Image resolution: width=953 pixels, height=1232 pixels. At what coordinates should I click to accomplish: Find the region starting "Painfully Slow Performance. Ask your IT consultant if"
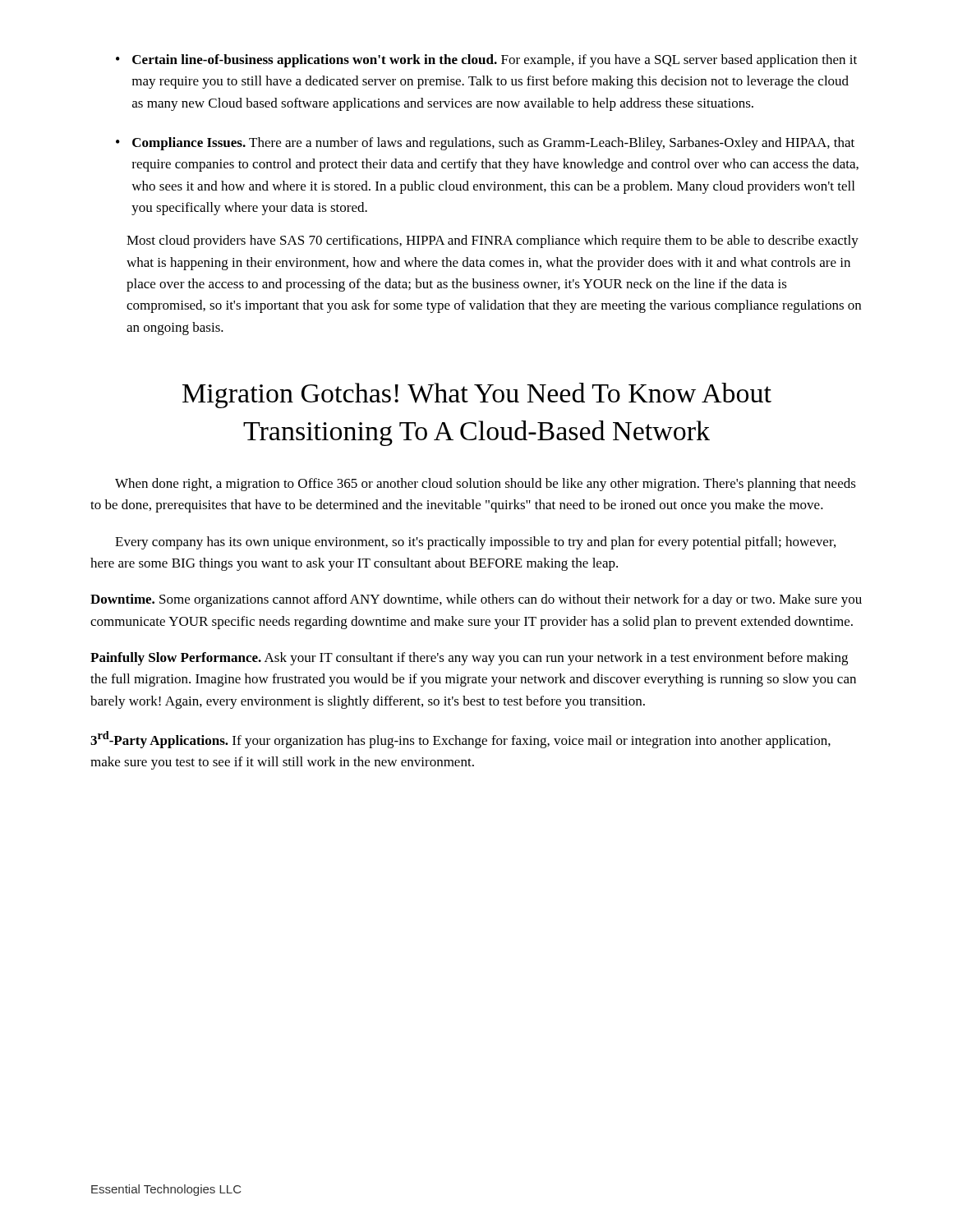click(473, 679)
